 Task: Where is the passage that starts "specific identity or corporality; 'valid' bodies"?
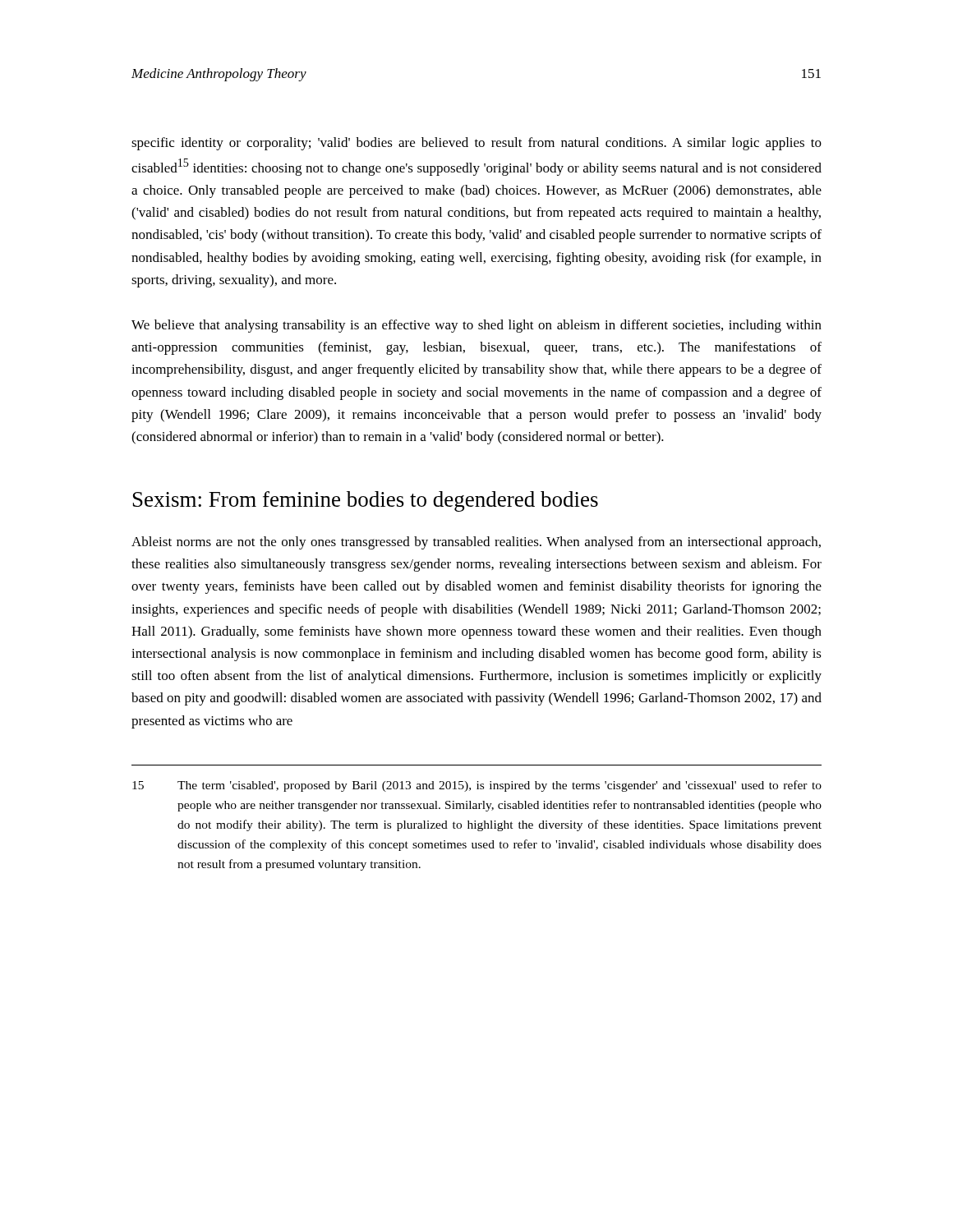[476, 211]
